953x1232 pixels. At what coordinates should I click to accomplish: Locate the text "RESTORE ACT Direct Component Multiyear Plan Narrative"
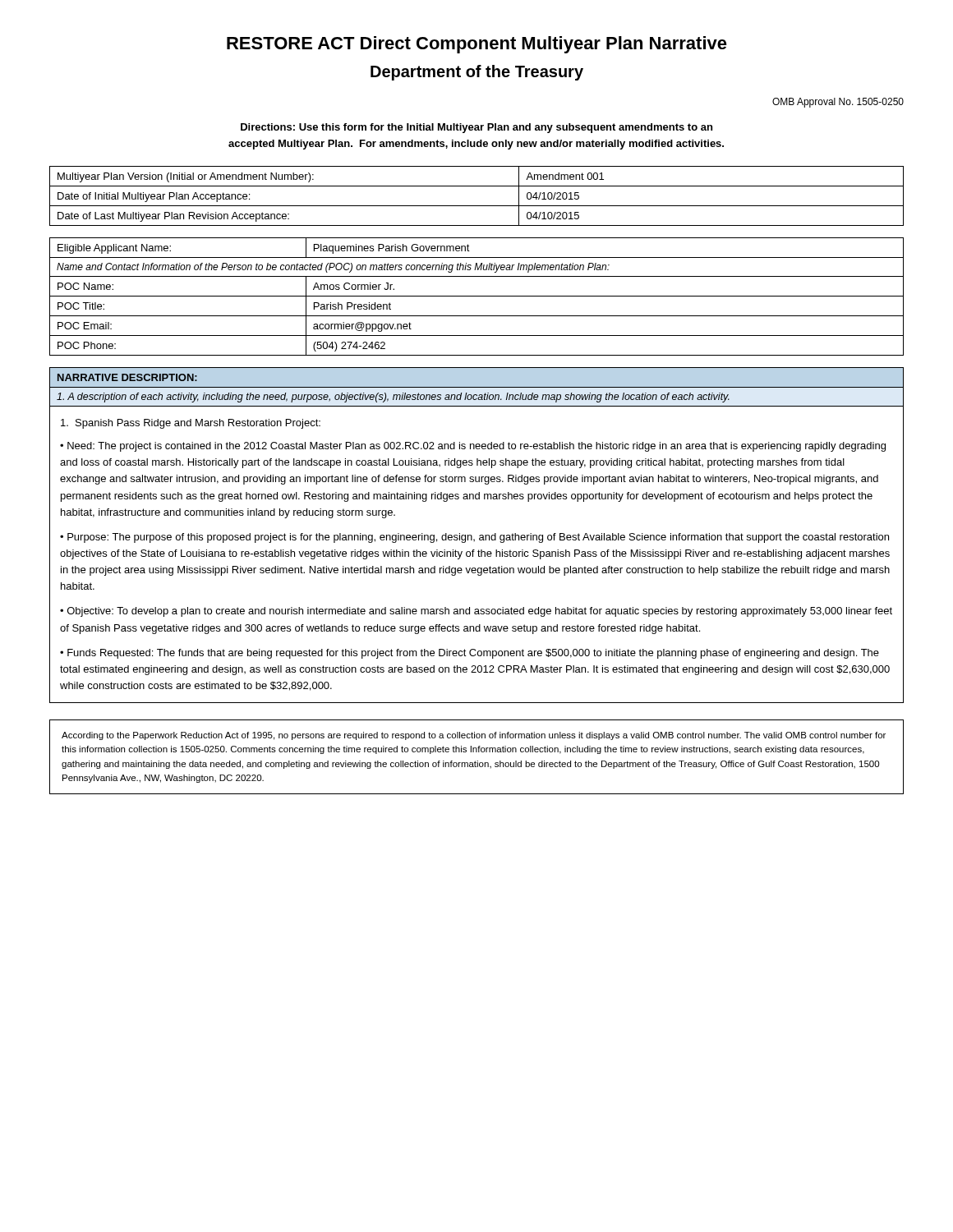476,43
